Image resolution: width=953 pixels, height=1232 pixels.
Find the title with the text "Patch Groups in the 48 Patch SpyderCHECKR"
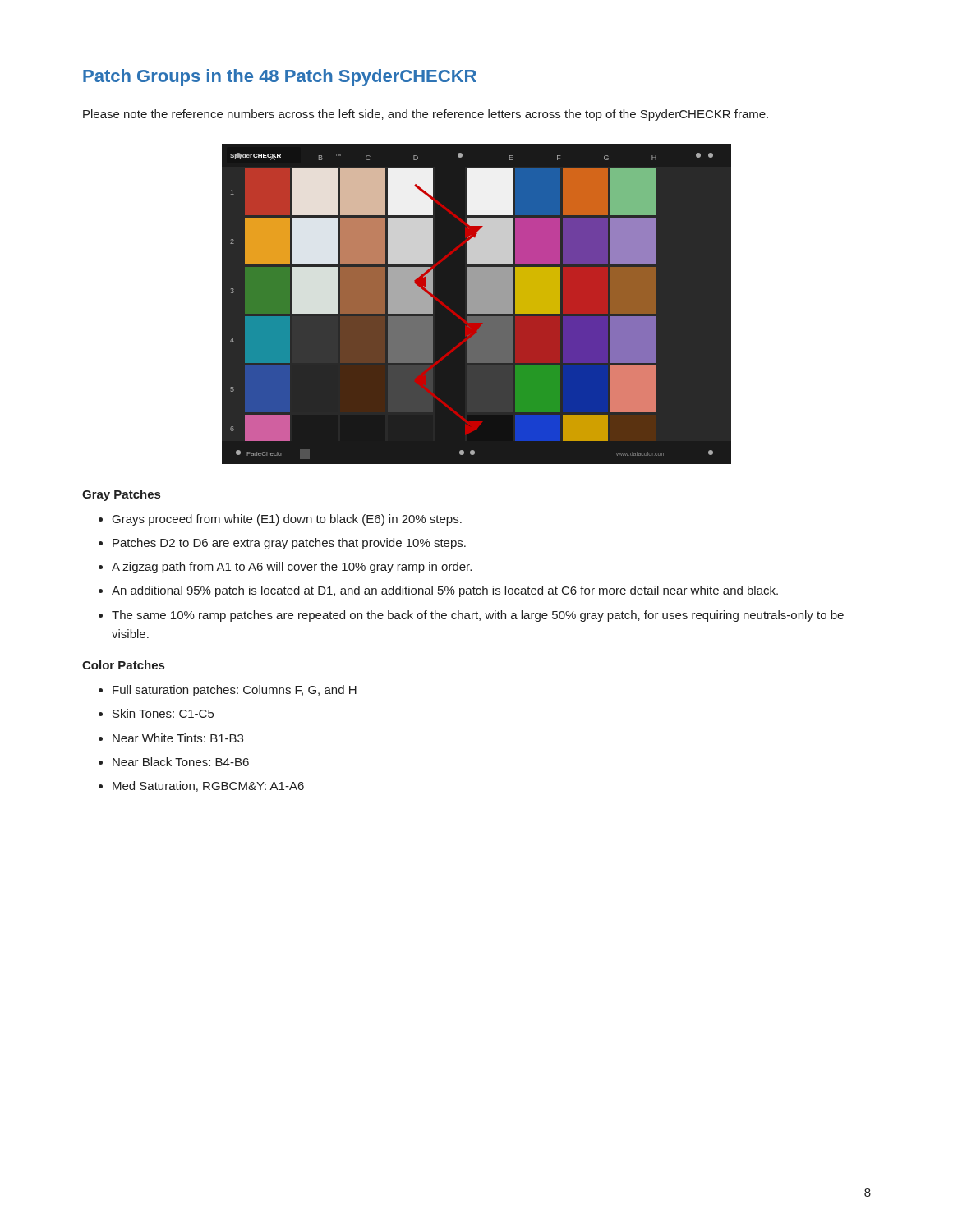point(476,76)
